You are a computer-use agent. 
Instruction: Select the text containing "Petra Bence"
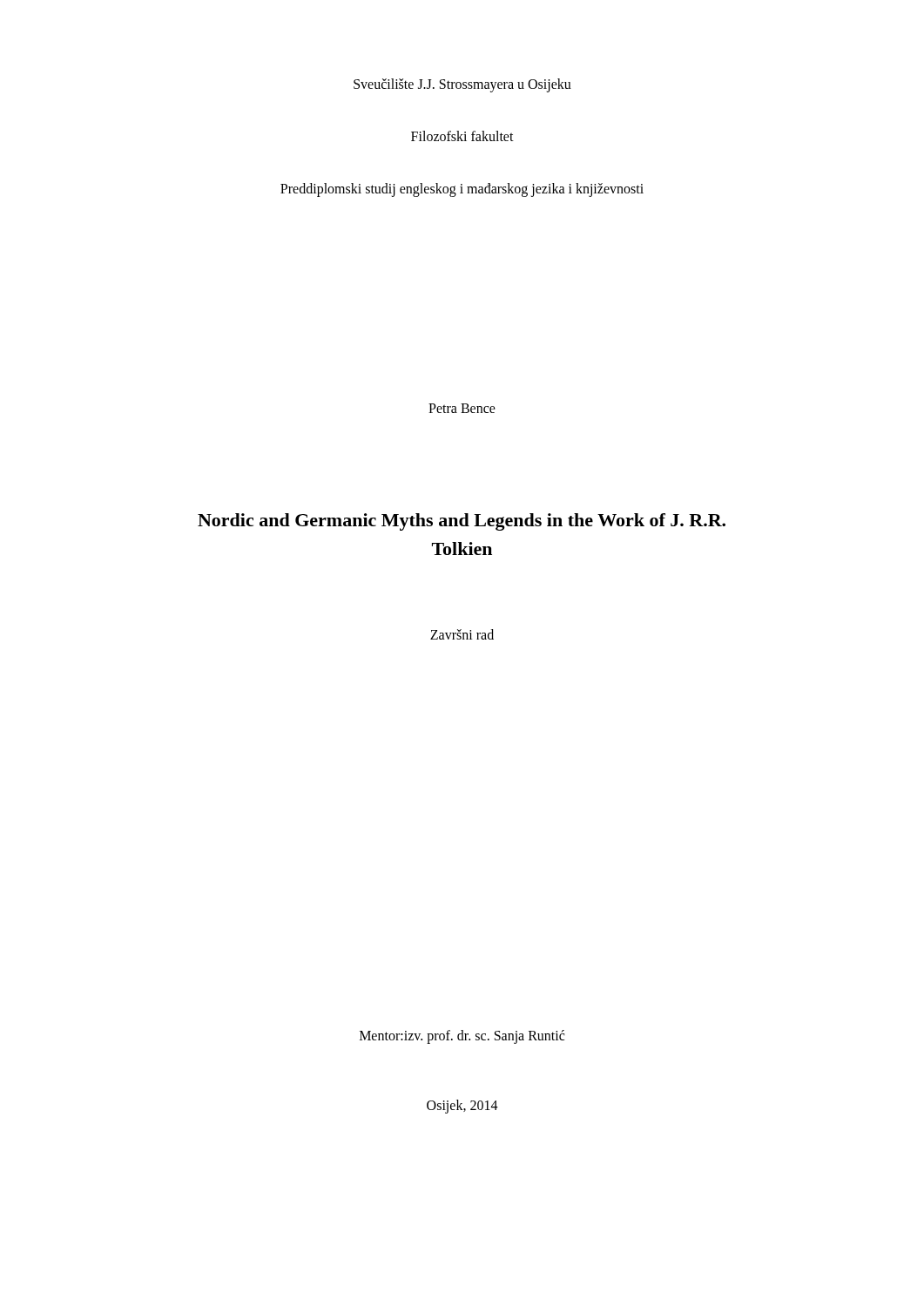pyautogui.click(x=462, y=408)
